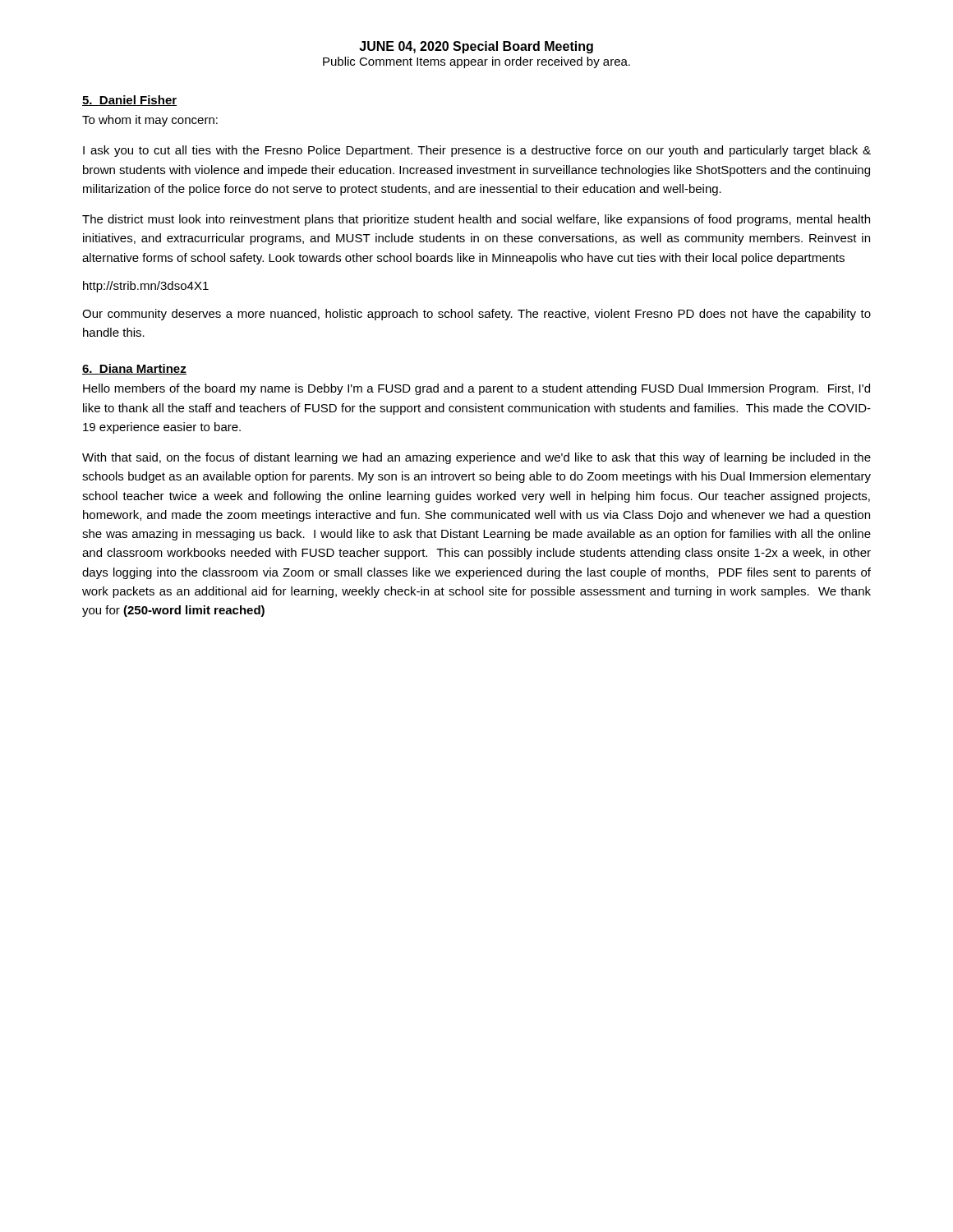953x1232 pixels.
Task: Find the block on this page that starts "Our community deserves a more nuanced, holistic approach"
Action: click(476, 323)
